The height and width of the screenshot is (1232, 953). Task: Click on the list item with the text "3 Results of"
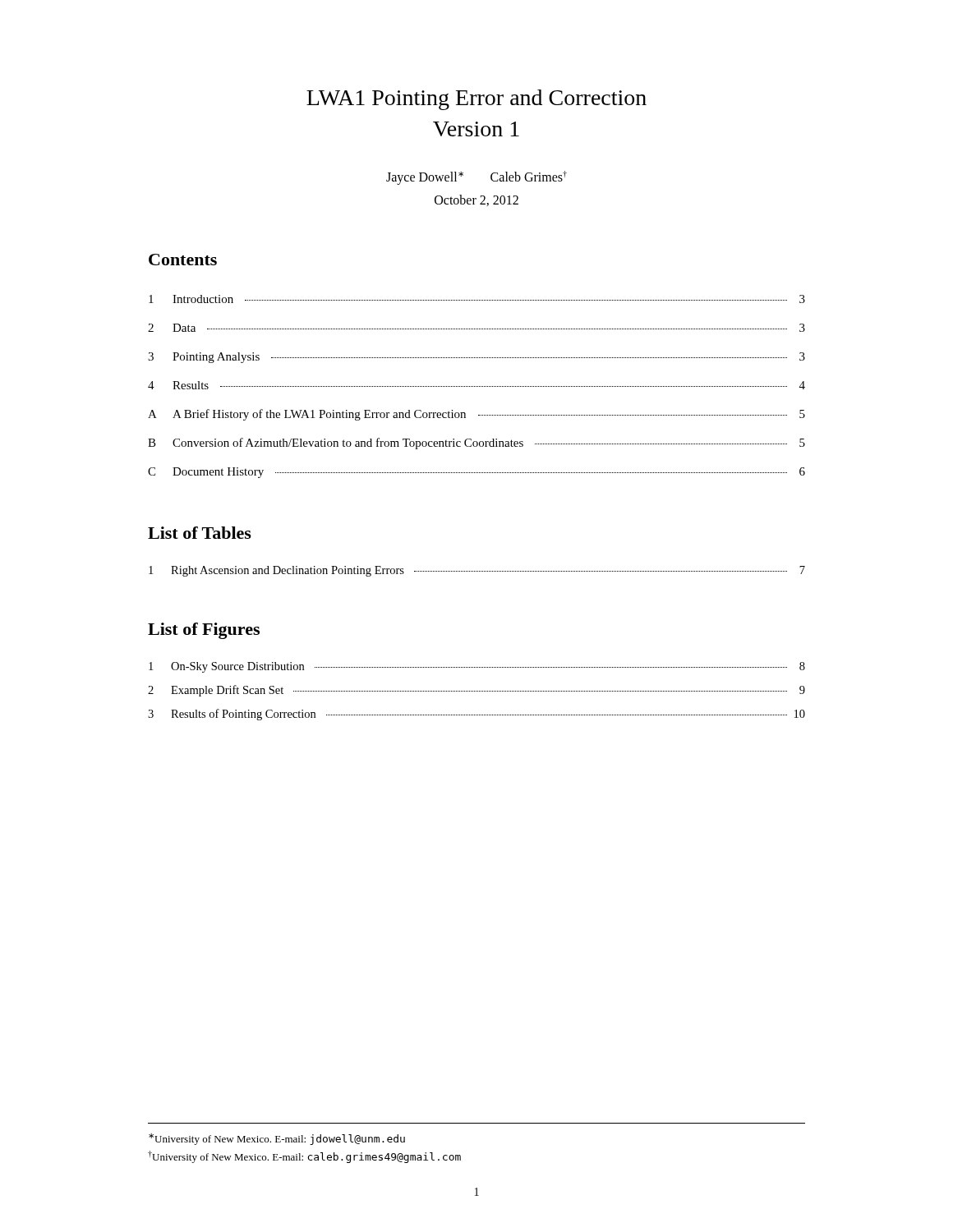click(476, 714)
